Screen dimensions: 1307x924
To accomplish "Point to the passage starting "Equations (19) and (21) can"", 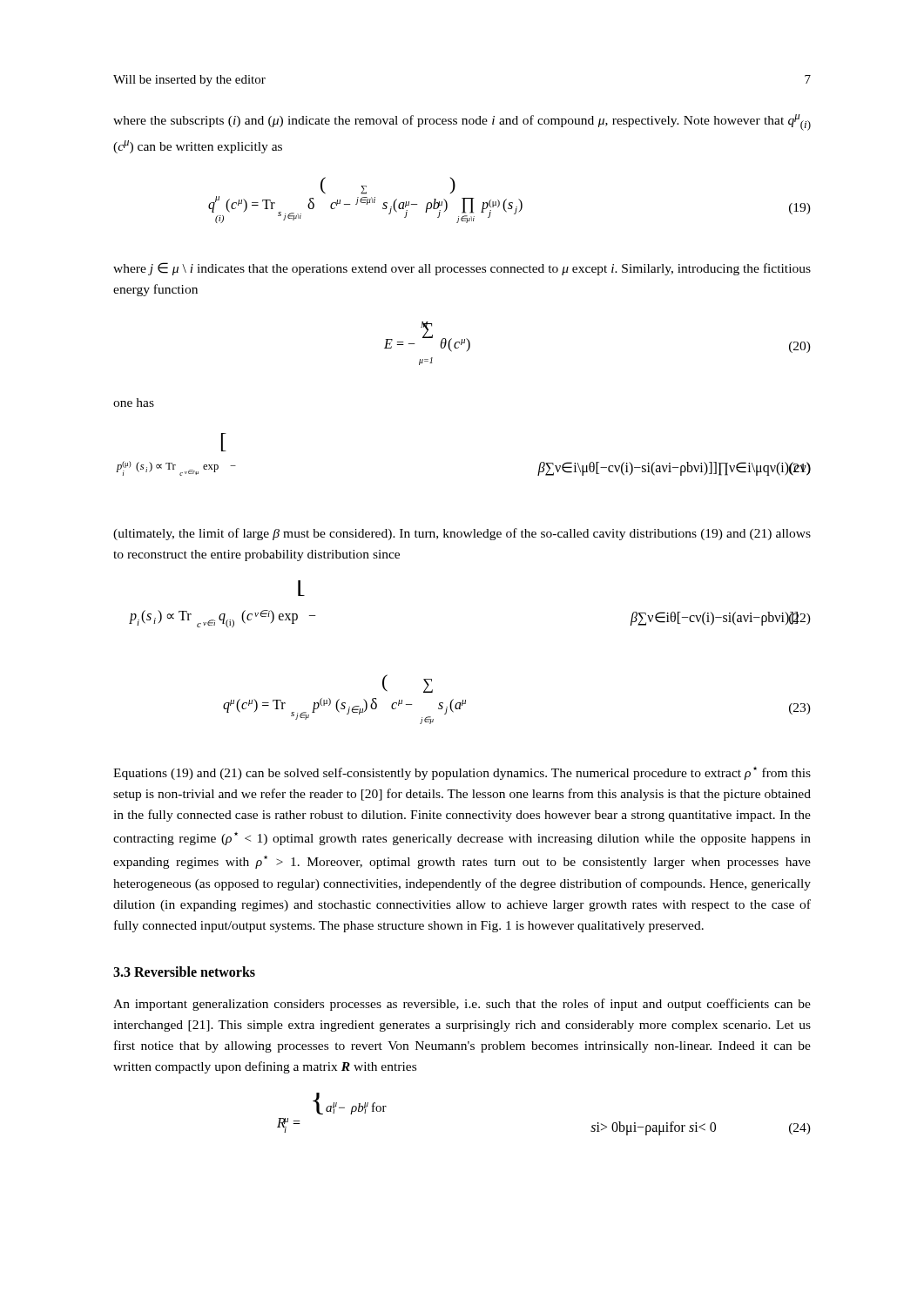I will click(462, 847).
